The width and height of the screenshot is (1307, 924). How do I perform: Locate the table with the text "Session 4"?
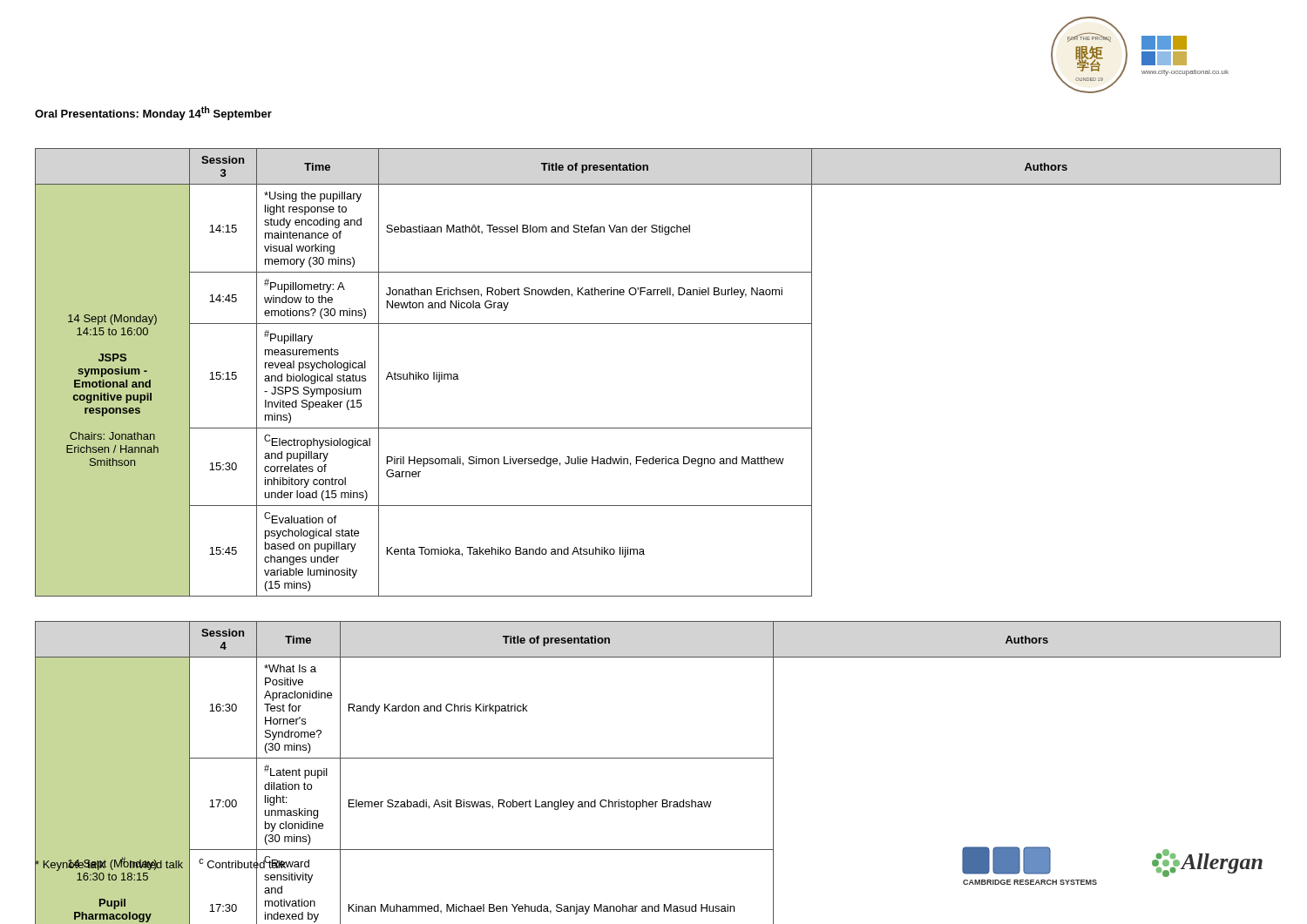point(658,773)
